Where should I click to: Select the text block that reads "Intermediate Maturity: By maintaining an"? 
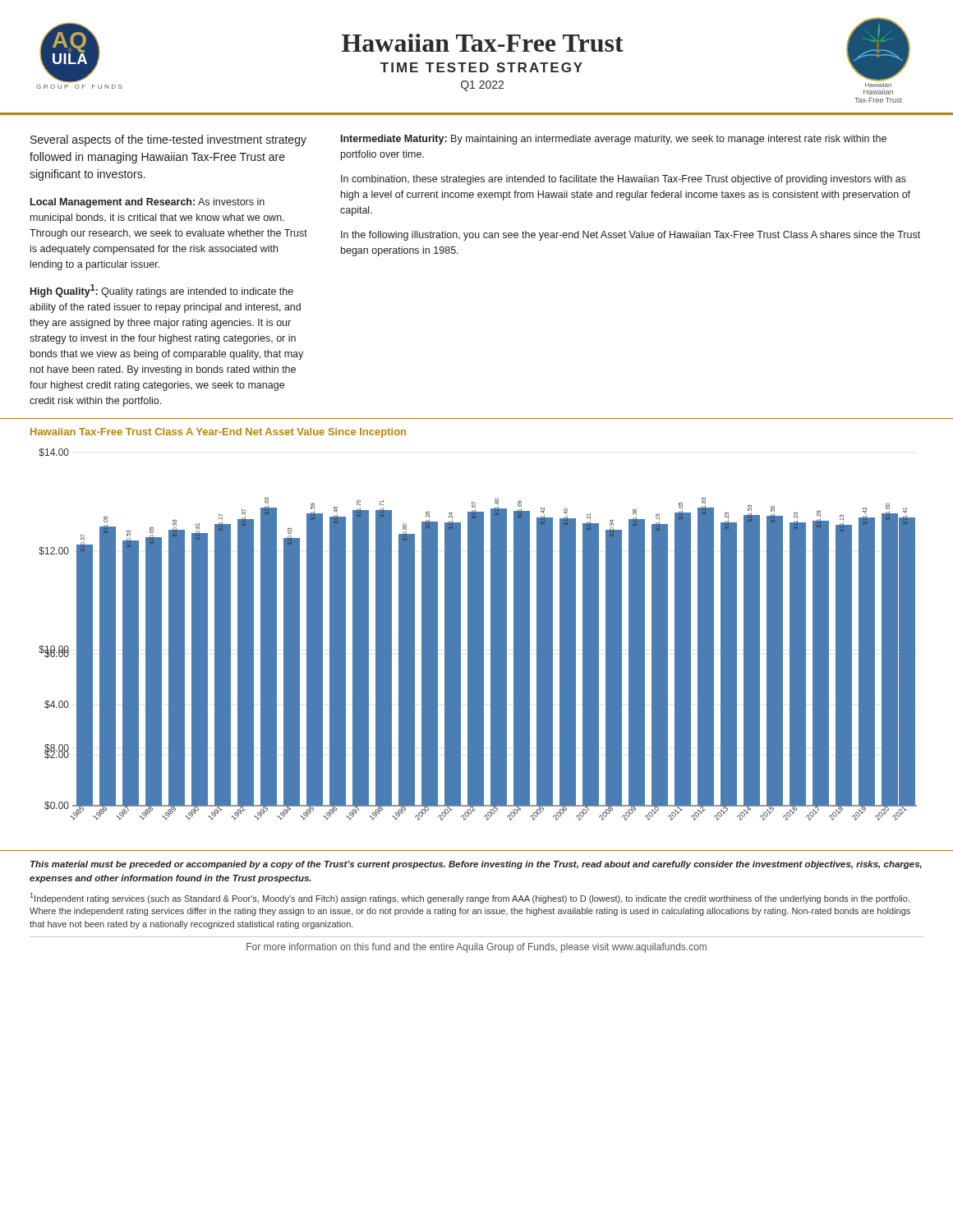613,147
